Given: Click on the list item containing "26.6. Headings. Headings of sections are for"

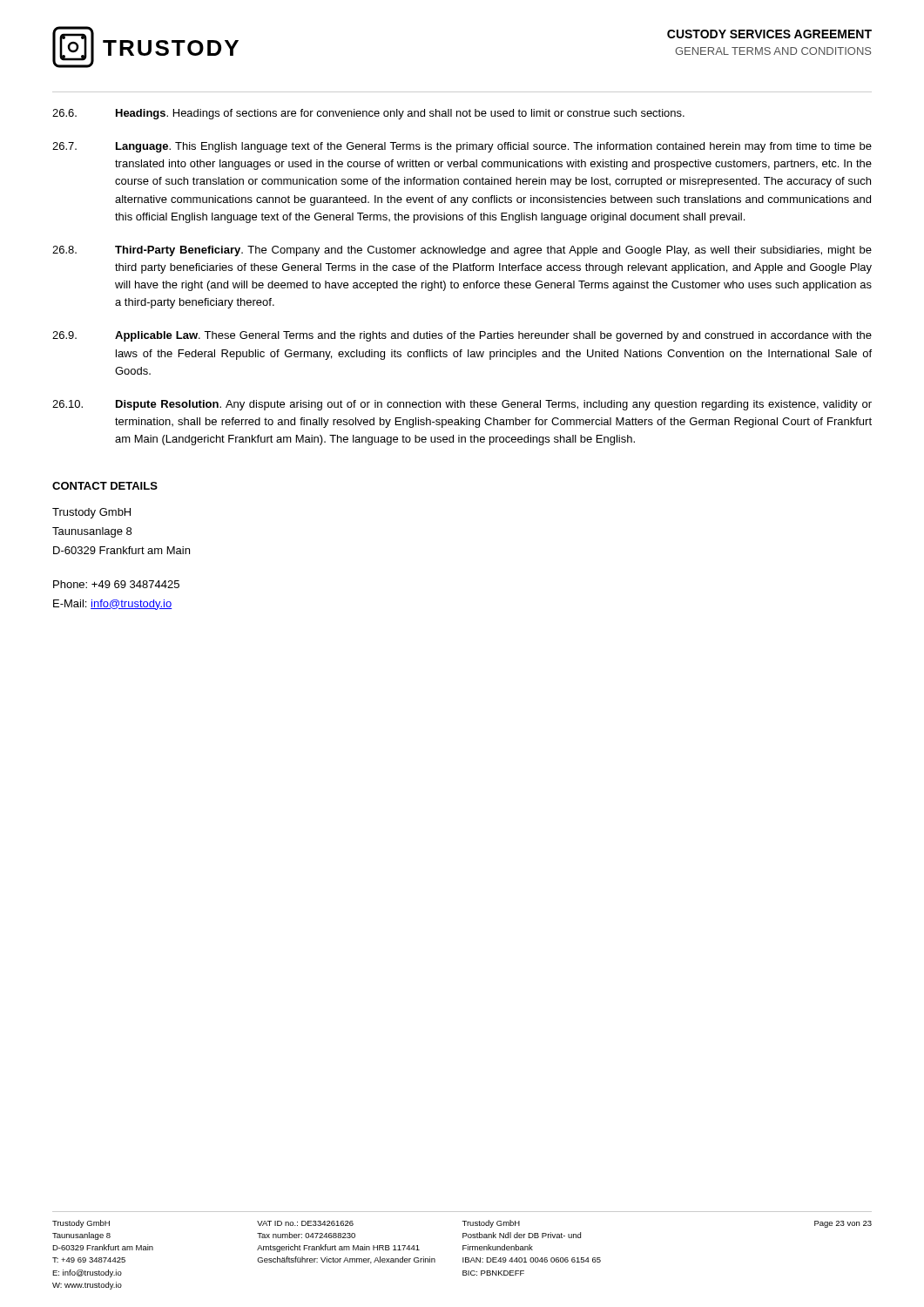Looking at the screenshot, I should click(462, 113).
